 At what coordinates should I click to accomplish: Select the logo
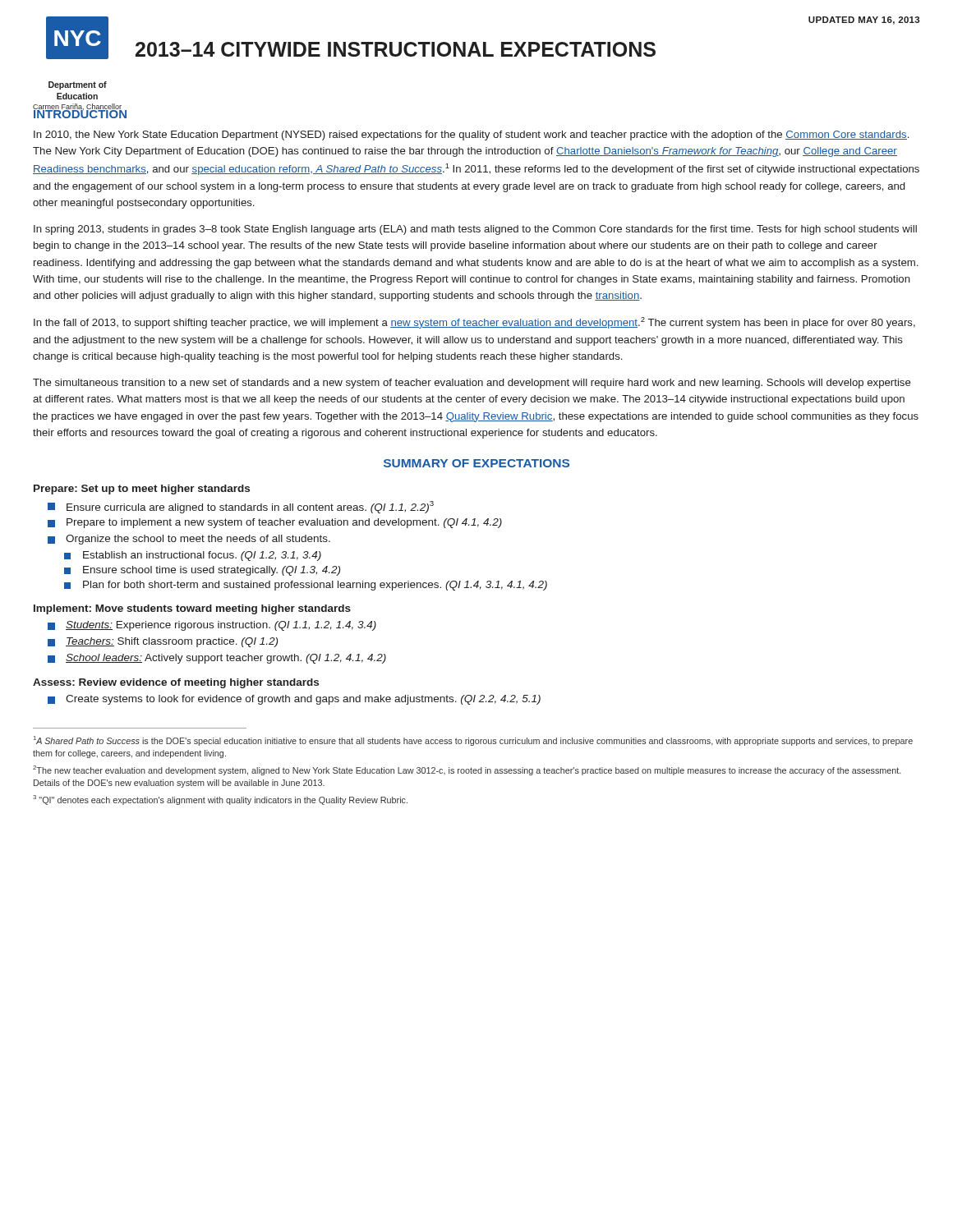(x=77, y=64)
